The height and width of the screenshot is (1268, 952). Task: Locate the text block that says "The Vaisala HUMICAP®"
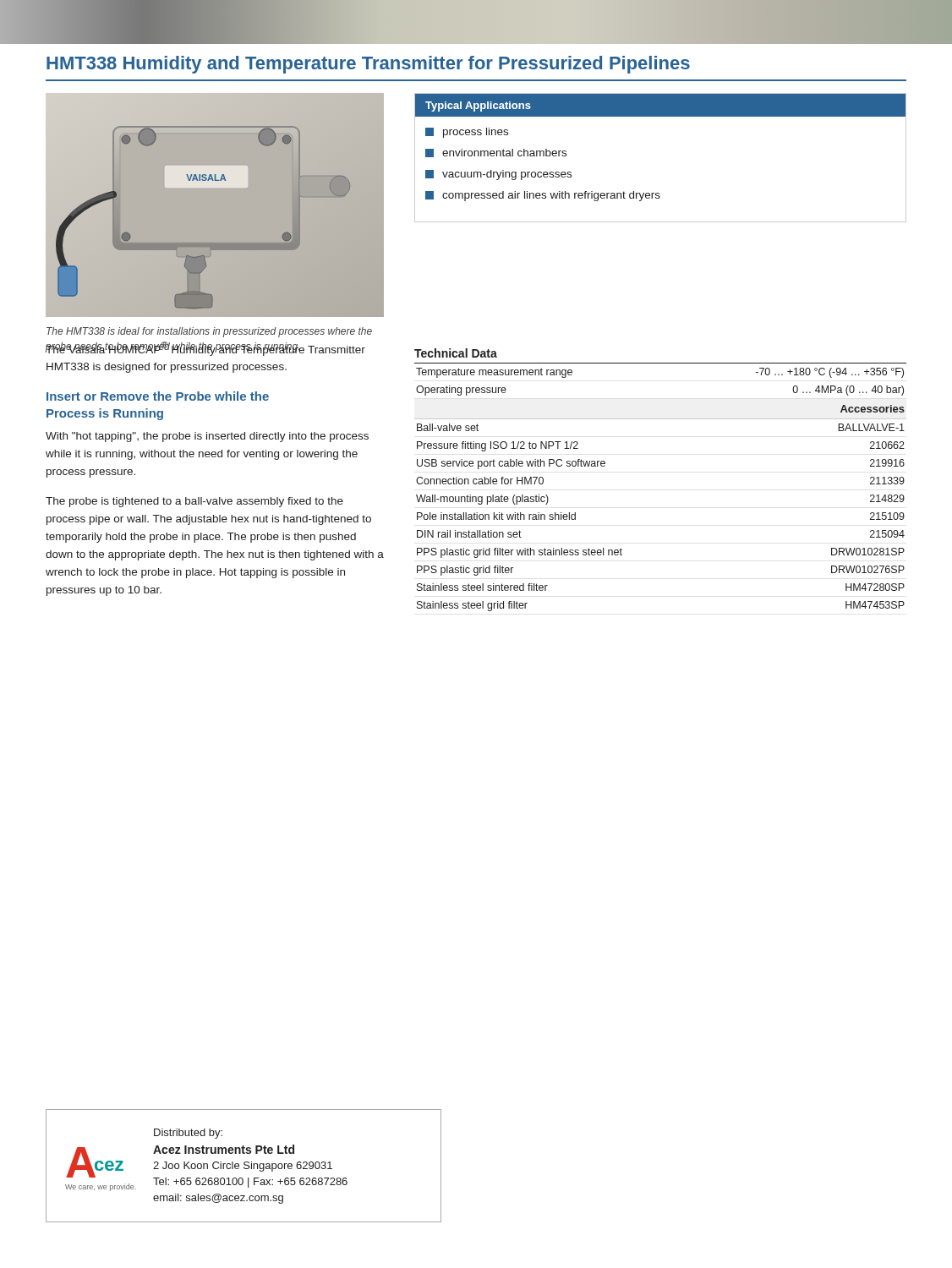coord(205,356)
